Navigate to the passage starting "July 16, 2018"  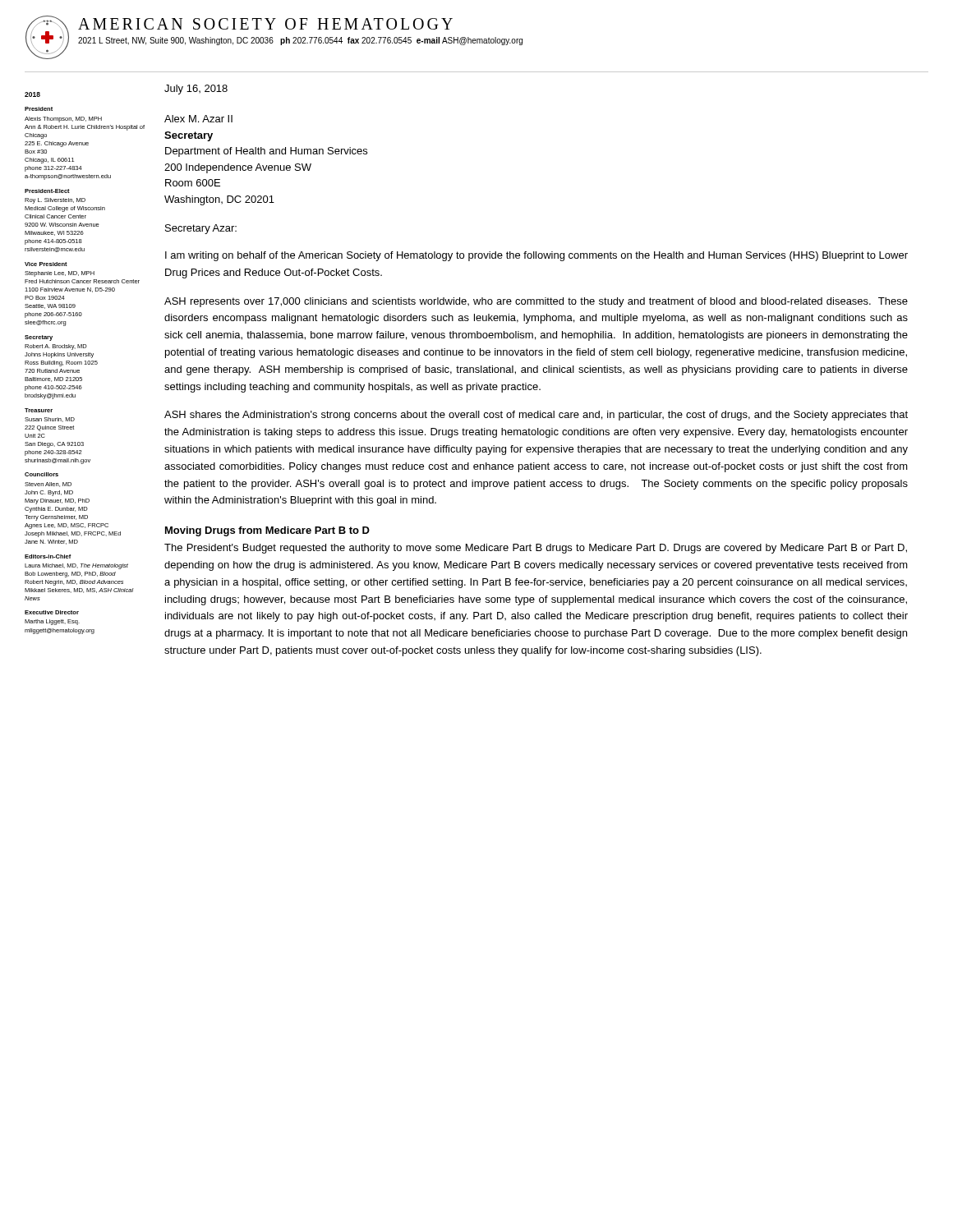coord(196,88)
